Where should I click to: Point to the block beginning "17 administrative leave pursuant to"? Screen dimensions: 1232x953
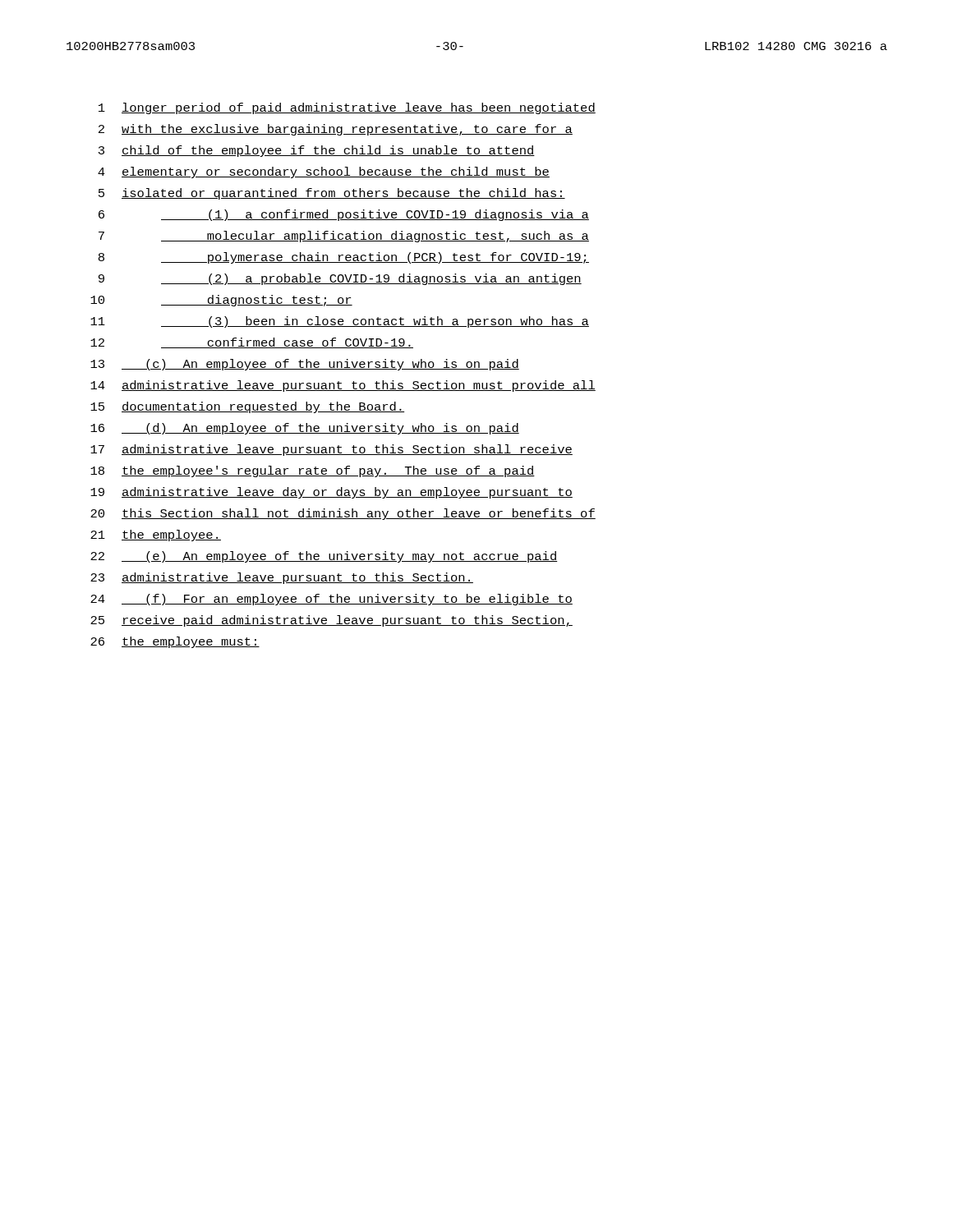476,450
